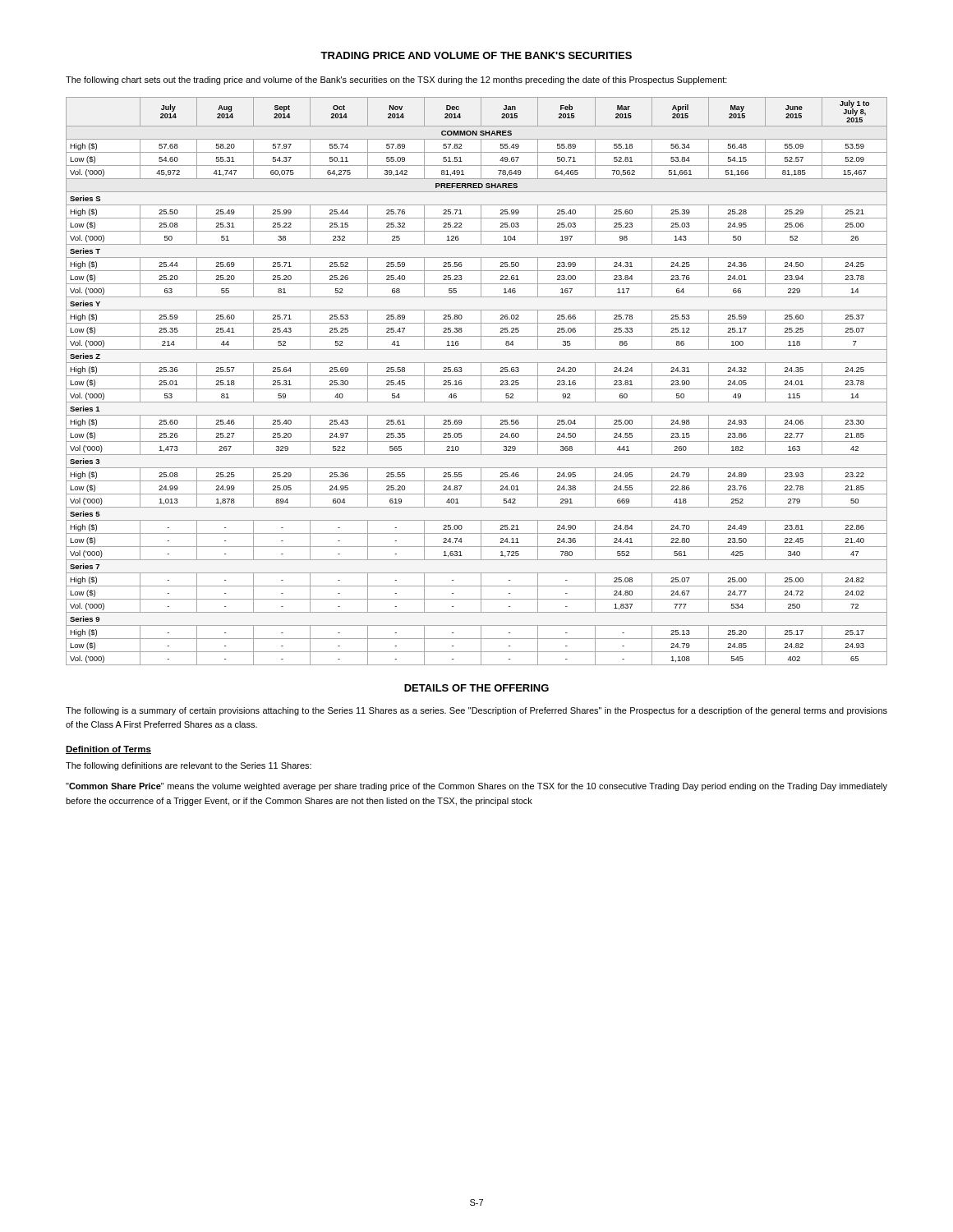Viewport: 953px width, 1232px height.
Task: Click on the table containing "Vol. ('000)"
Action: (x=476, y=381)
